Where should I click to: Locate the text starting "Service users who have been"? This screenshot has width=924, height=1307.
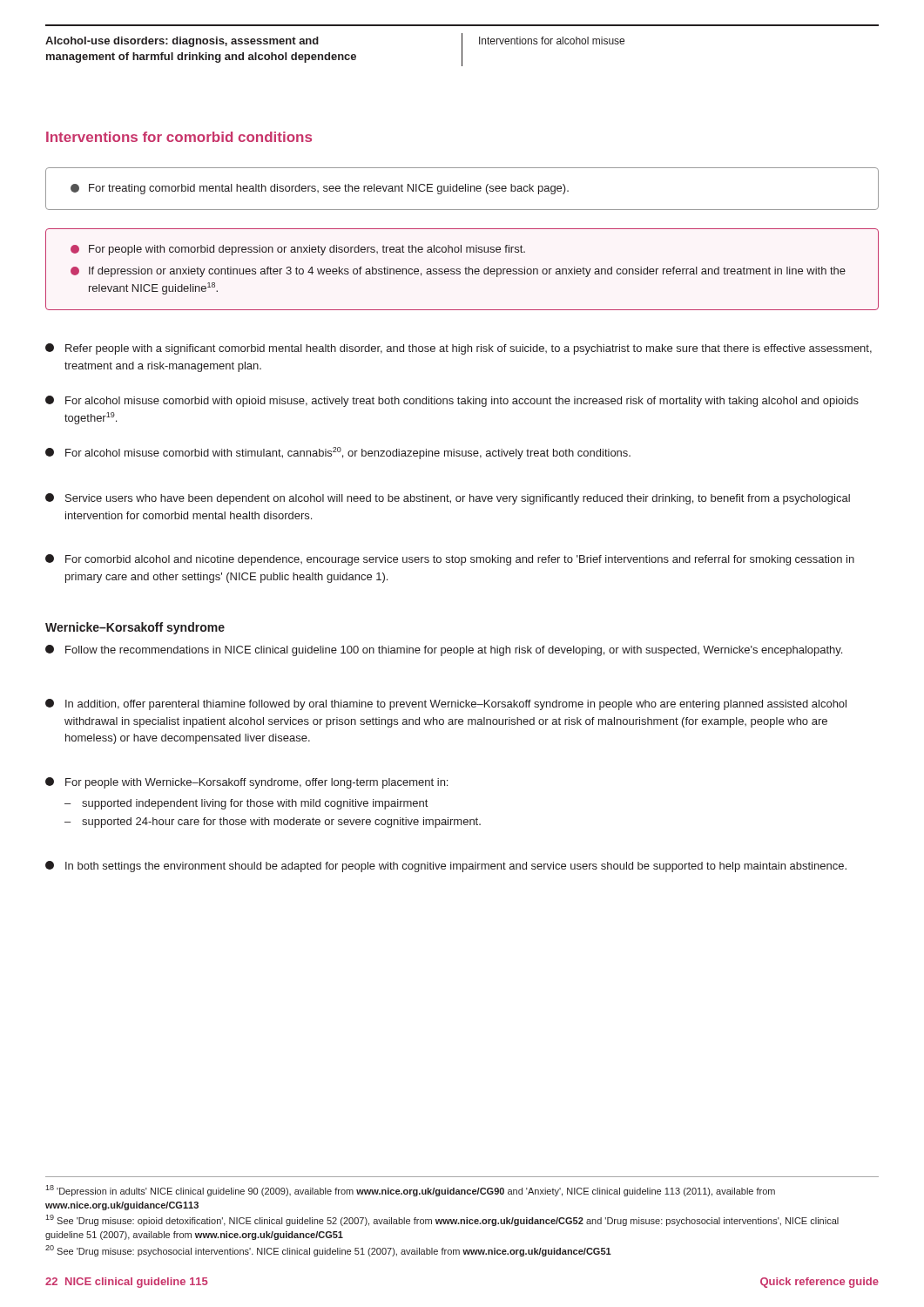pos(462,507)
